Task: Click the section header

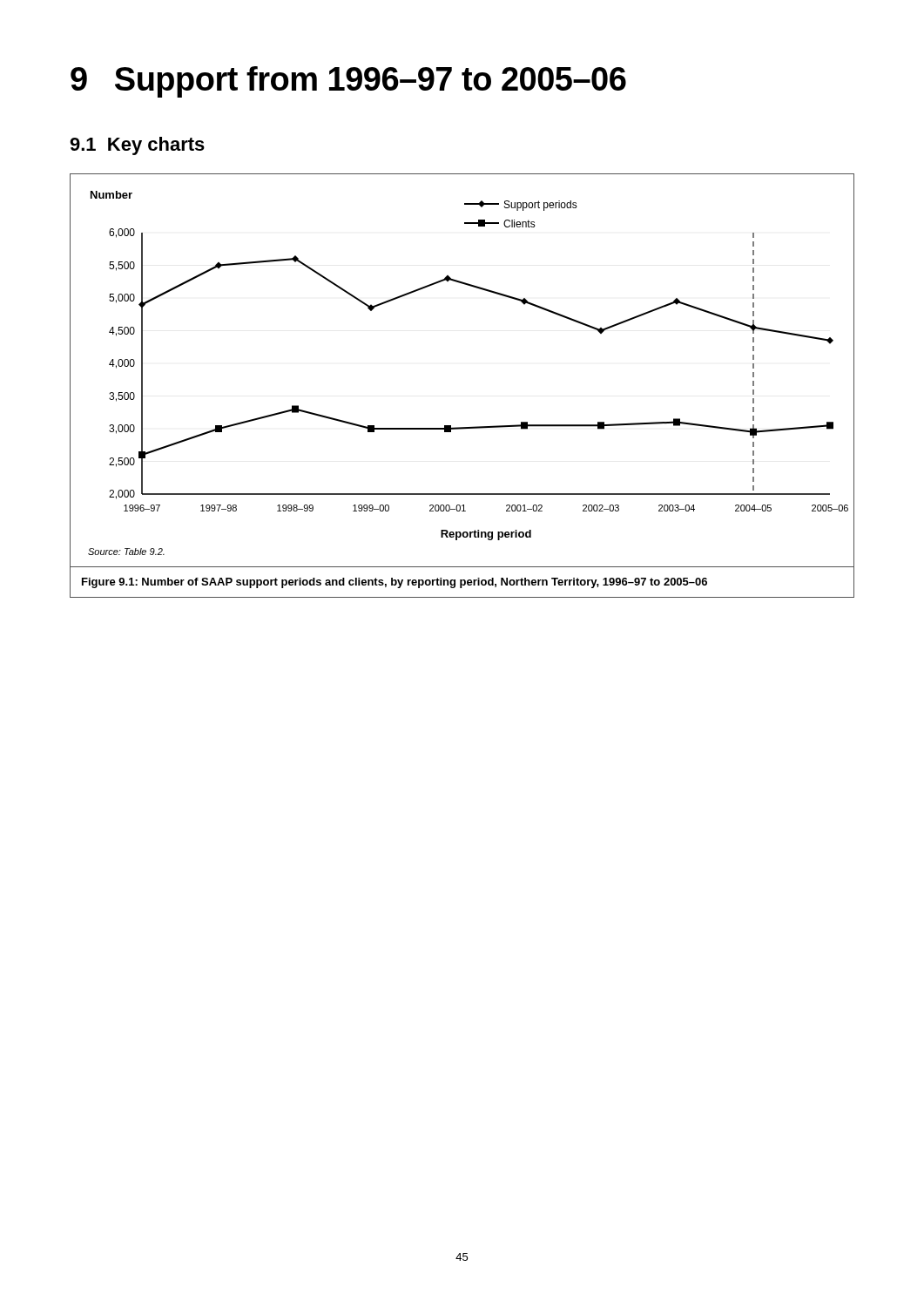Action: tap(462, 145)
